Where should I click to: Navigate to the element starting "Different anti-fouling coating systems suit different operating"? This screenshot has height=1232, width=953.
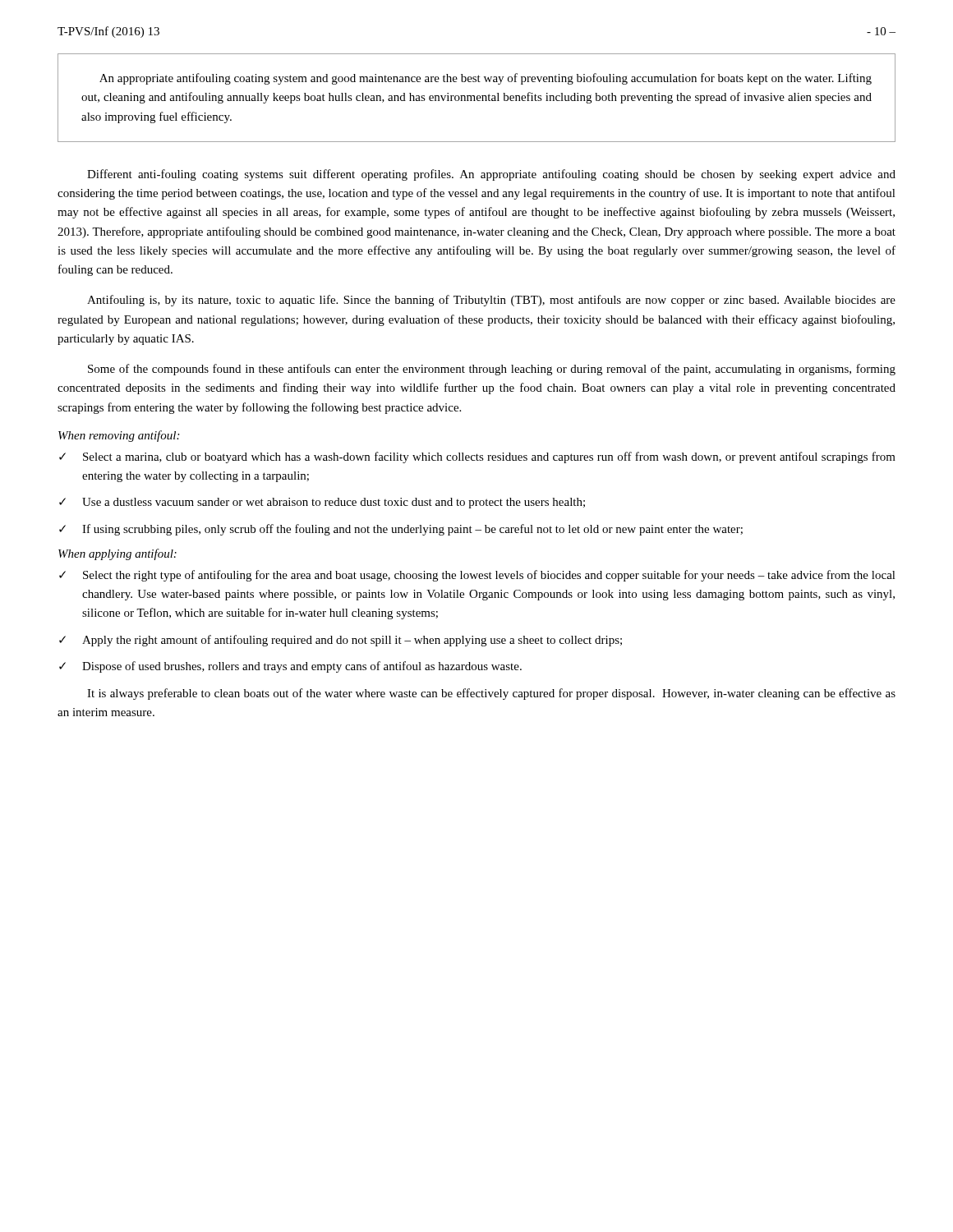tap(476, 222)
